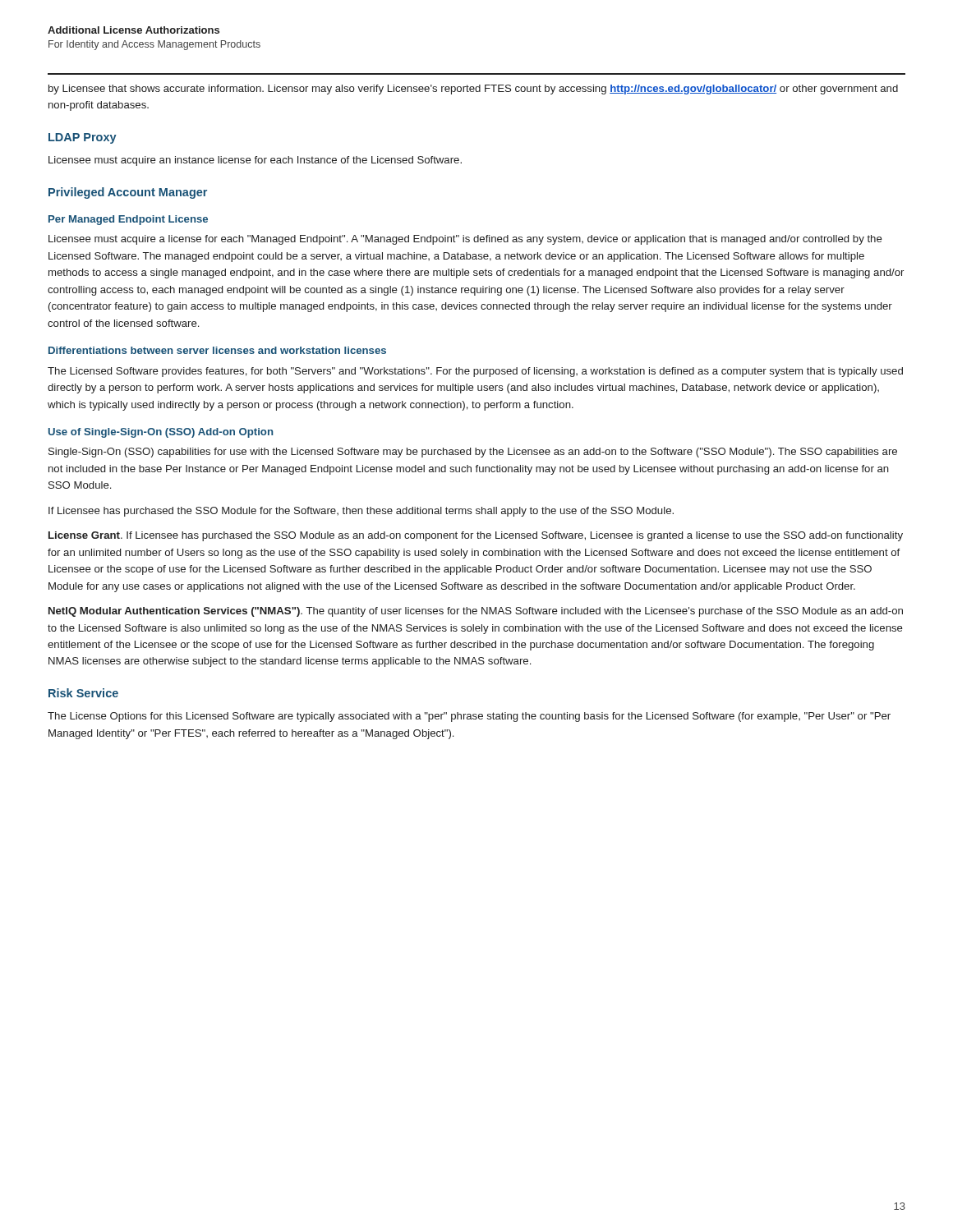Navigate to the region starting "Single-Sign-On (SSO) capabilities for use"

tap(473, 469)
